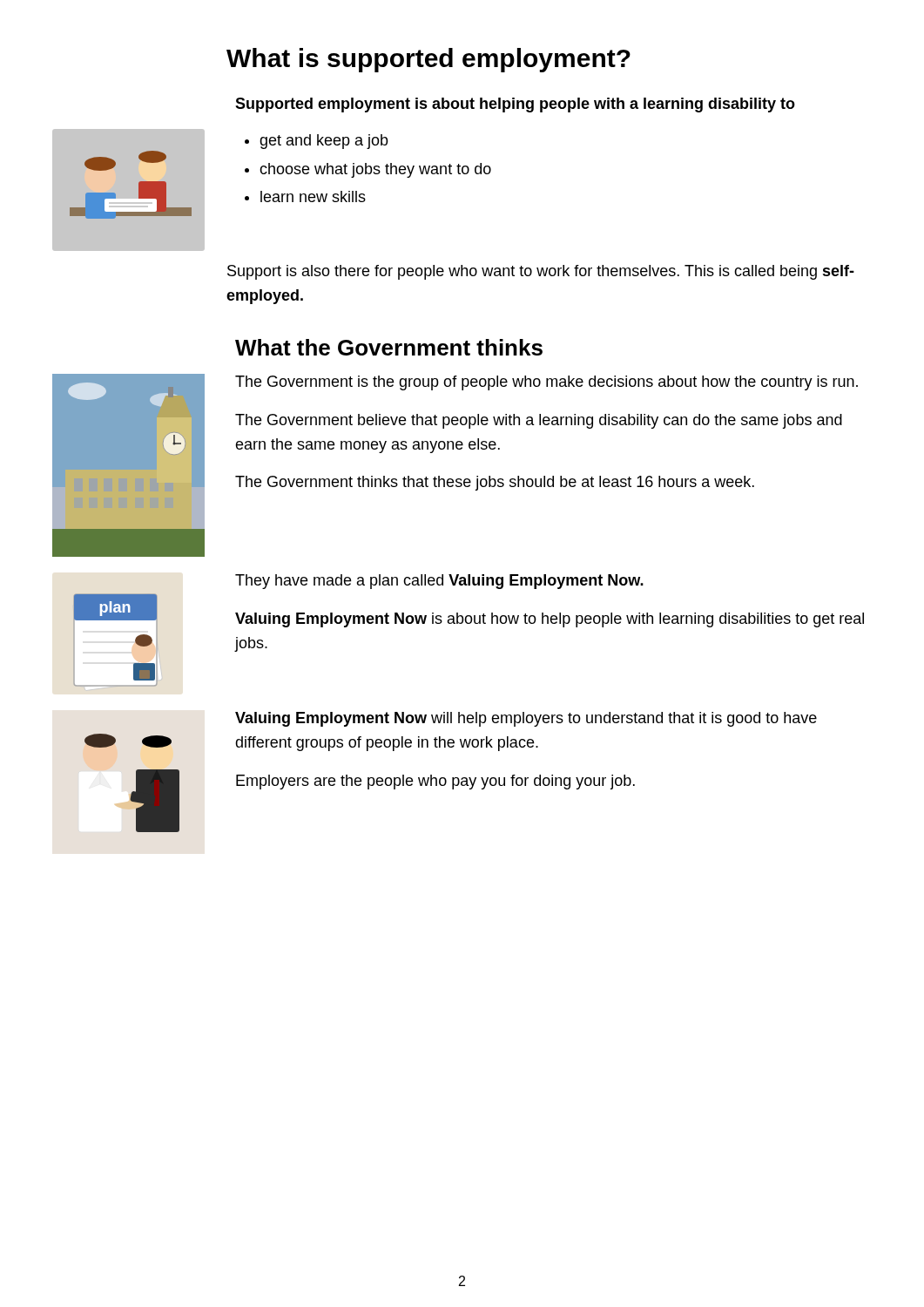
Task: Find the element starting "Supported employment is"
Action: pyautogui.click(x=515, y=104)
